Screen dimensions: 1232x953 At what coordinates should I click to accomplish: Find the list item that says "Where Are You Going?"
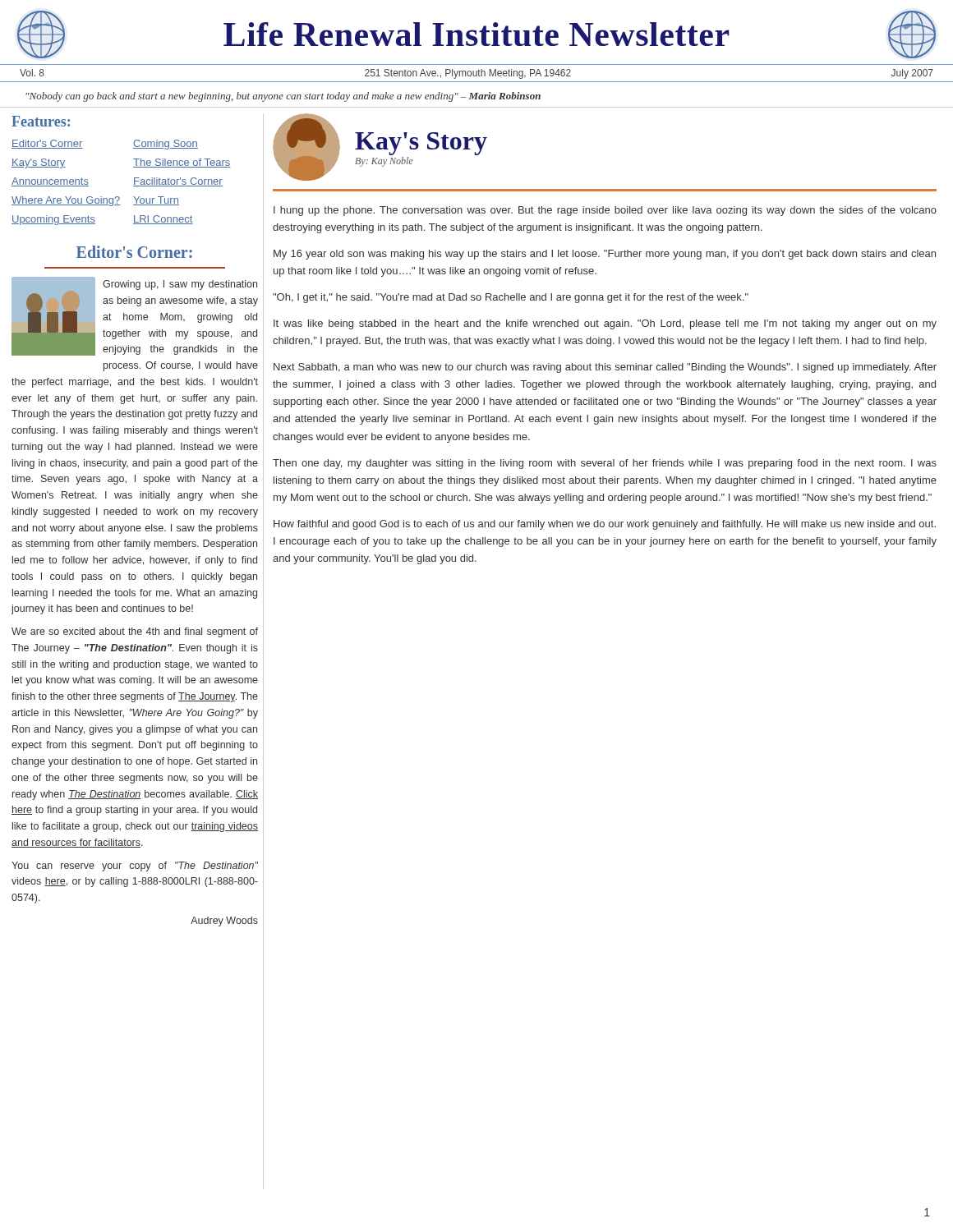click(66, 200)
